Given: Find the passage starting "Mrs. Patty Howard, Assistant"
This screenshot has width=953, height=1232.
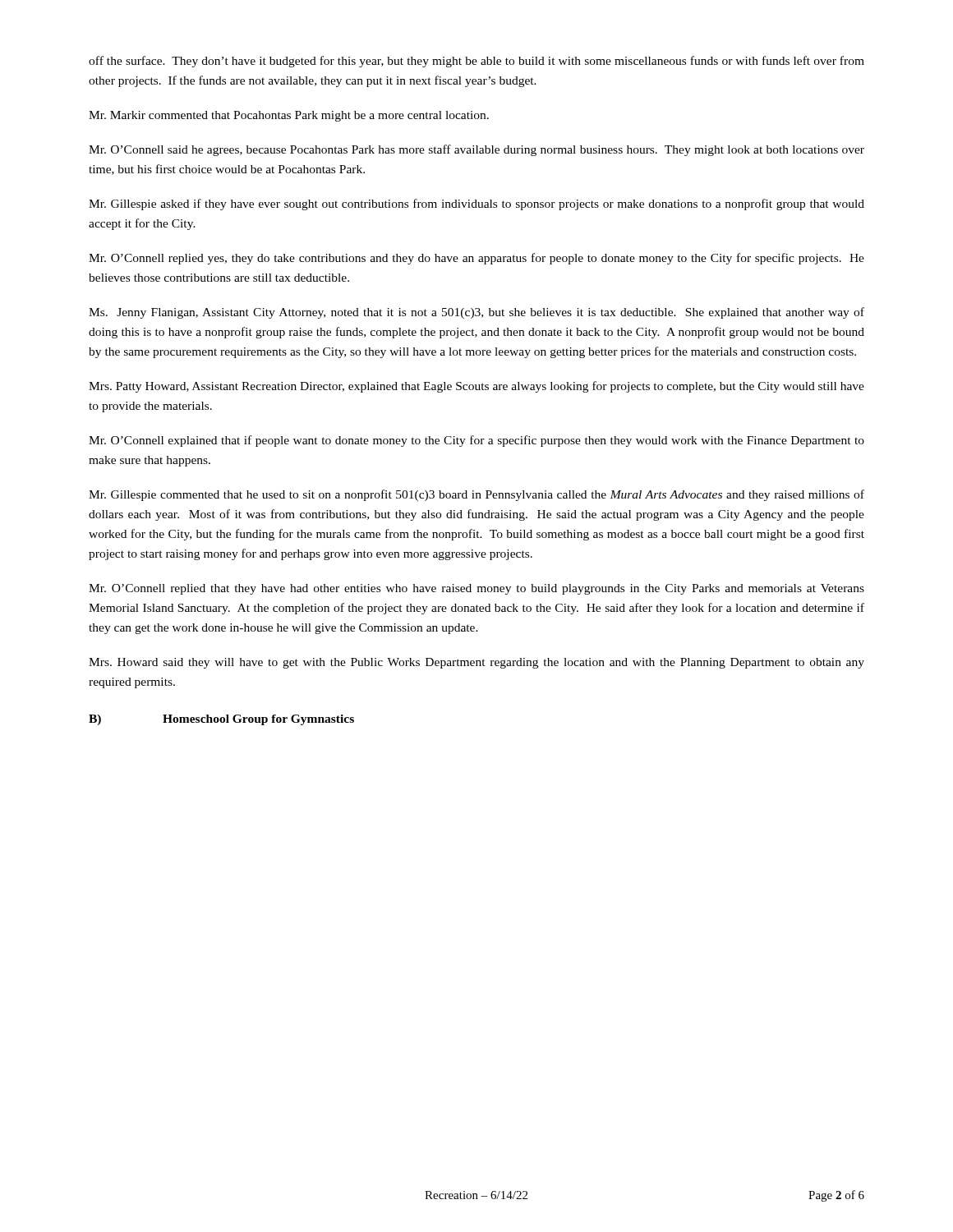Looking at the screenshot, I should click(x=476, y=396).
